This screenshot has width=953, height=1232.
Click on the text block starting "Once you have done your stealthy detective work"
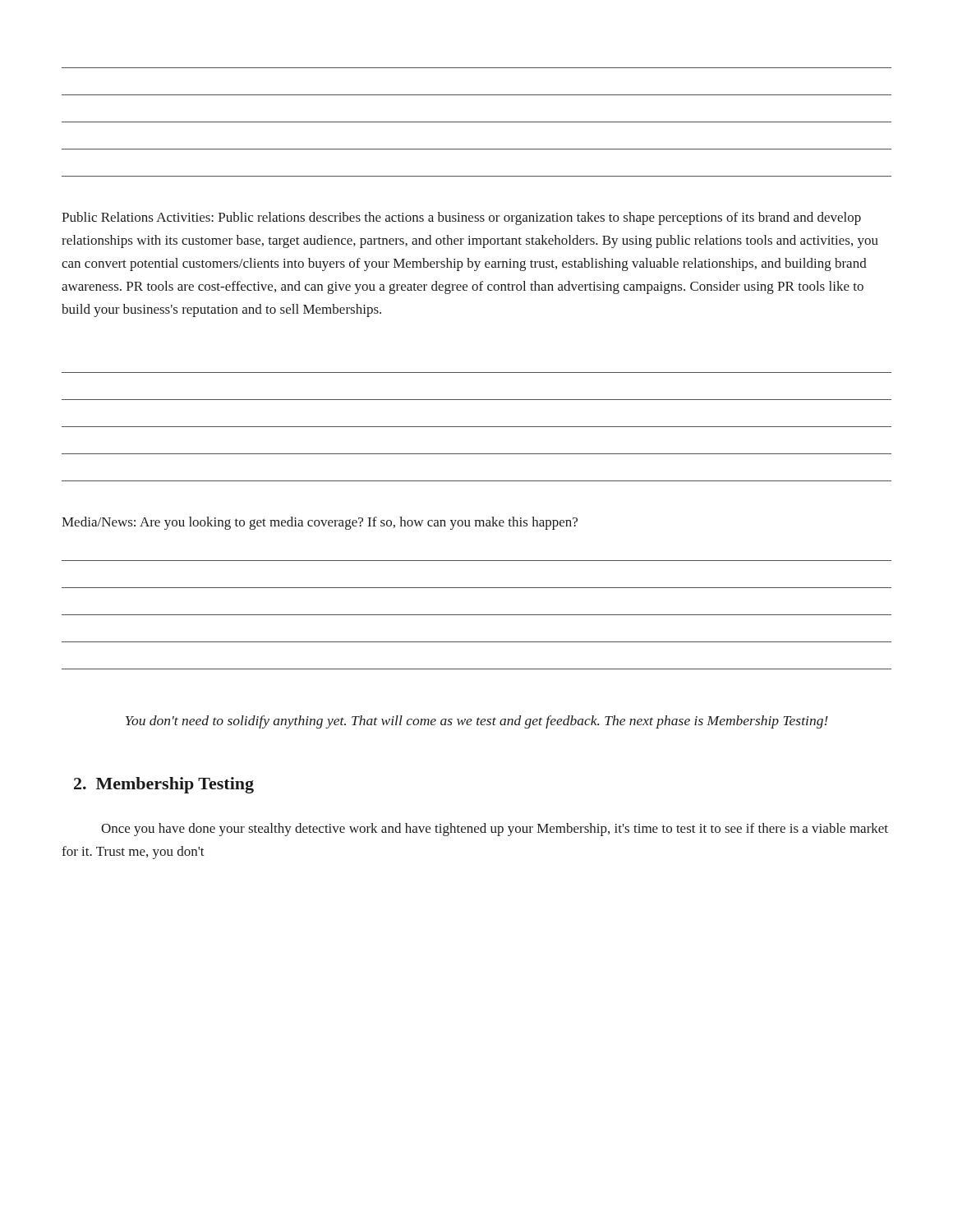(476, 840)
